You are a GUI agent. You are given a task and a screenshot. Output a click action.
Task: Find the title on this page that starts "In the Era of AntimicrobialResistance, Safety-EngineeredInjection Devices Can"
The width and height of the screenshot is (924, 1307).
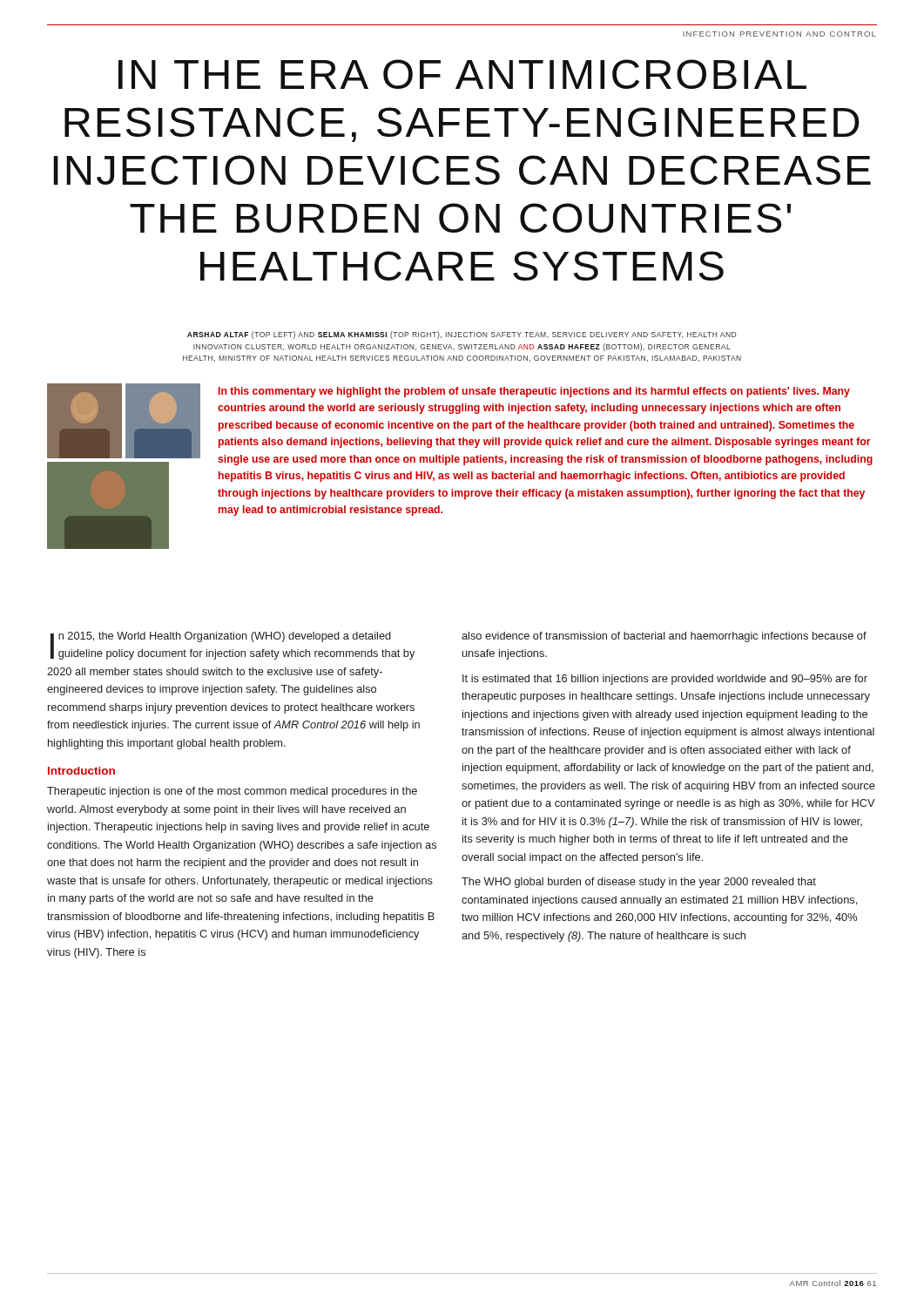(462, 170)
